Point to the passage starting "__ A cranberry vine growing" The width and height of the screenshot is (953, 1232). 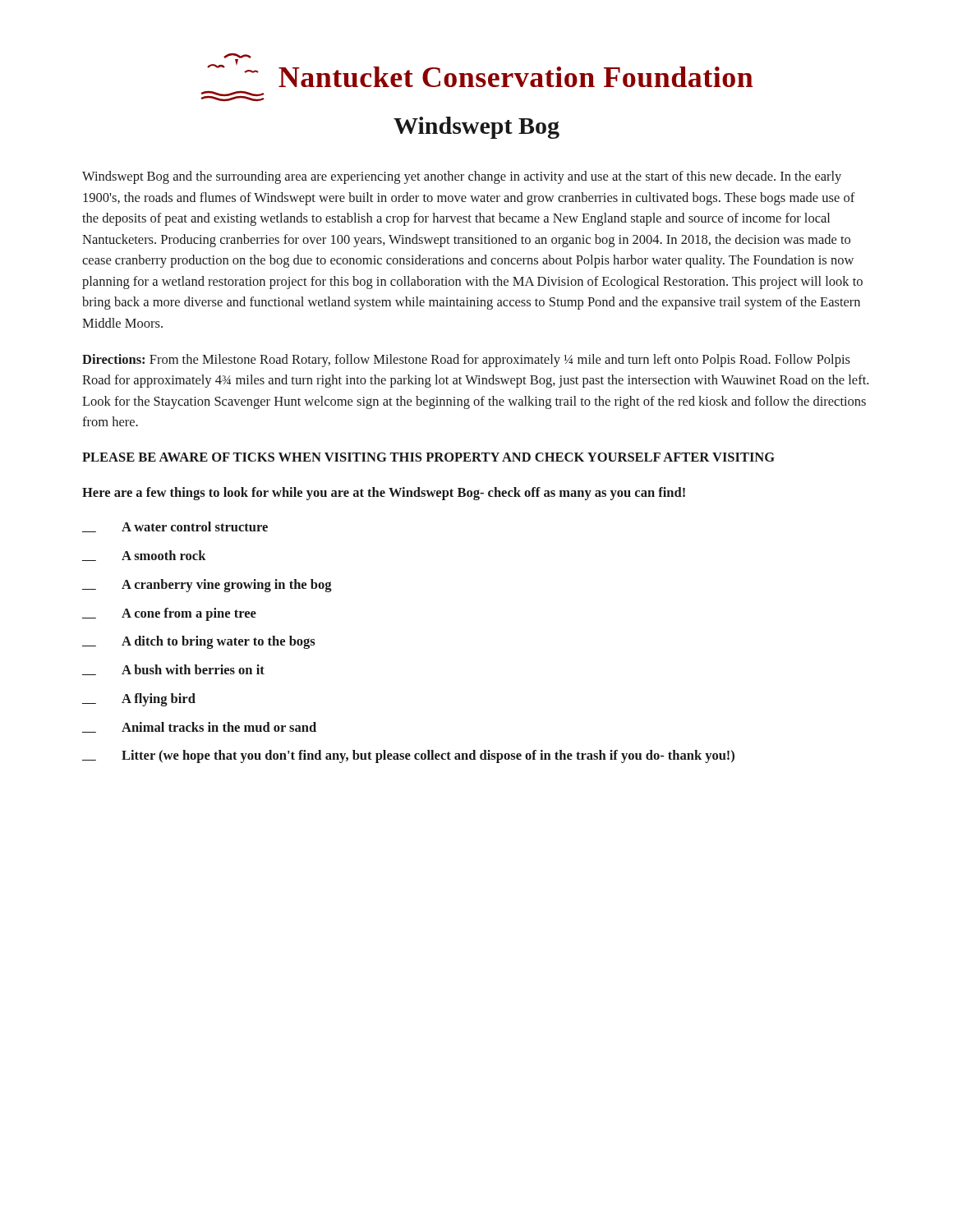coord(207,585)
